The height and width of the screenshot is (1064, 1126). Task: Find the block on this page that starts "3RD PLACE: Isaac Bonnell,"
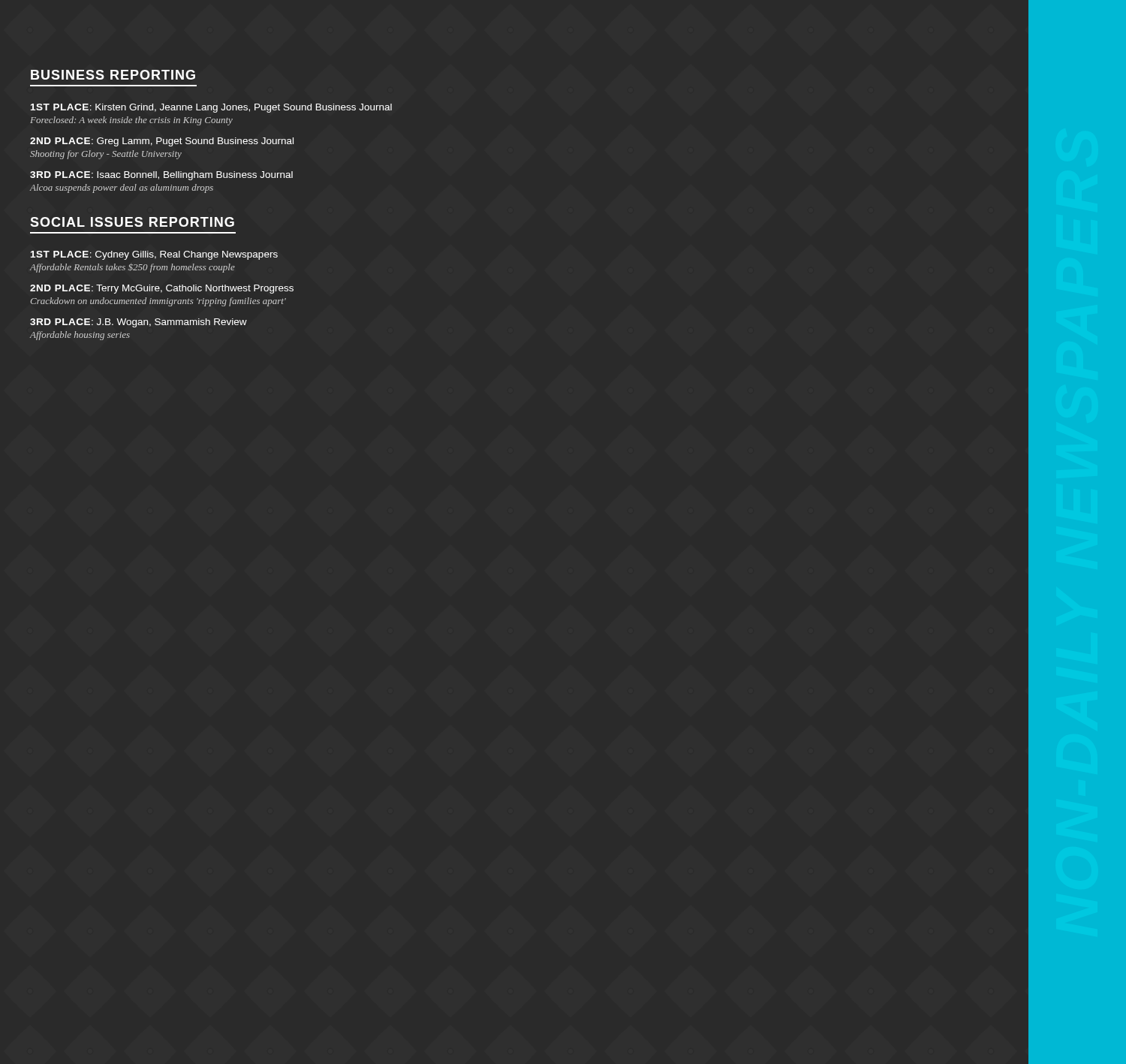click(161, 176)
